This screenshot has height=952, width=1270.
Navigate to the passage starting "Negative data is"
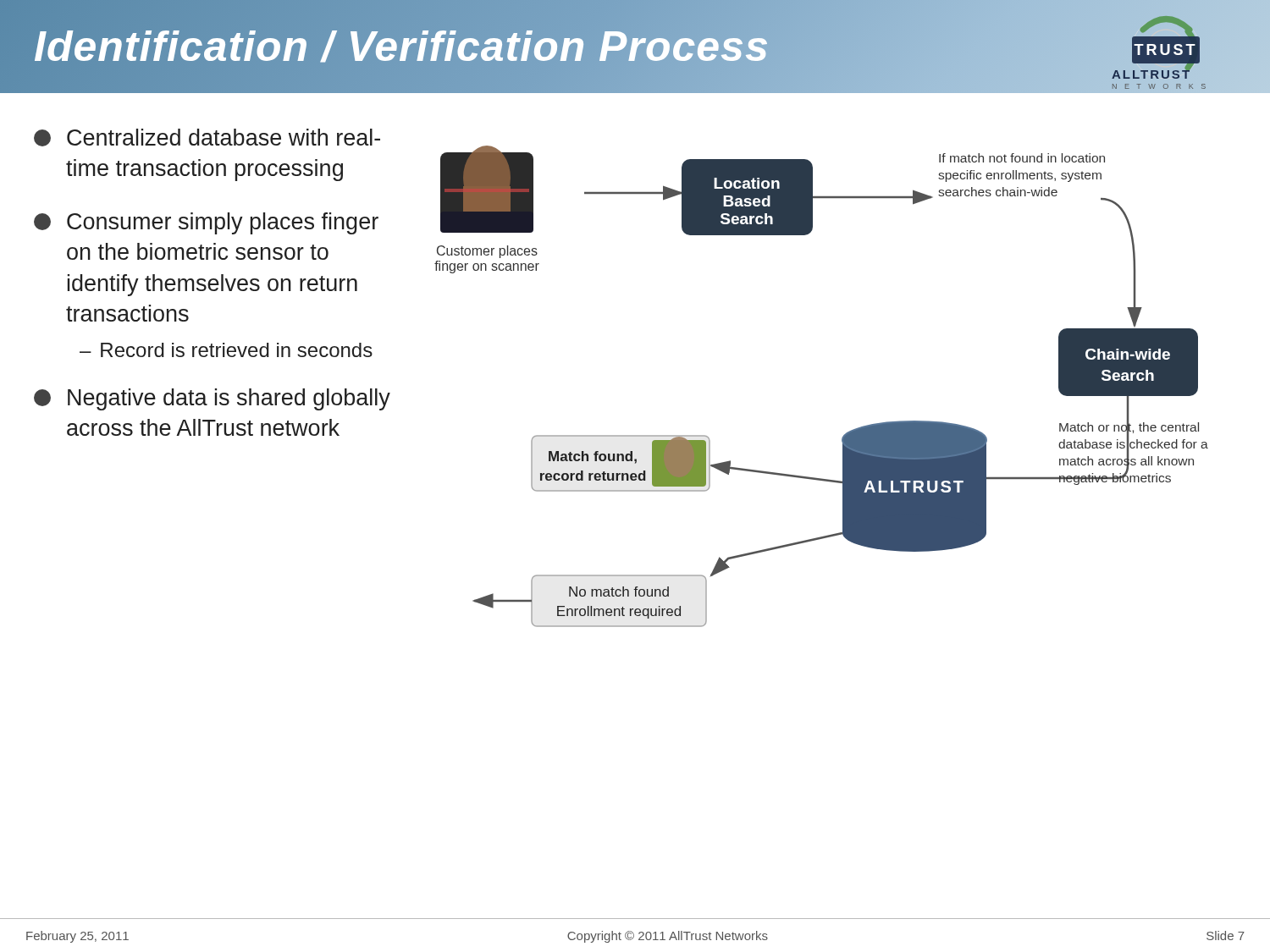(216, 413)
